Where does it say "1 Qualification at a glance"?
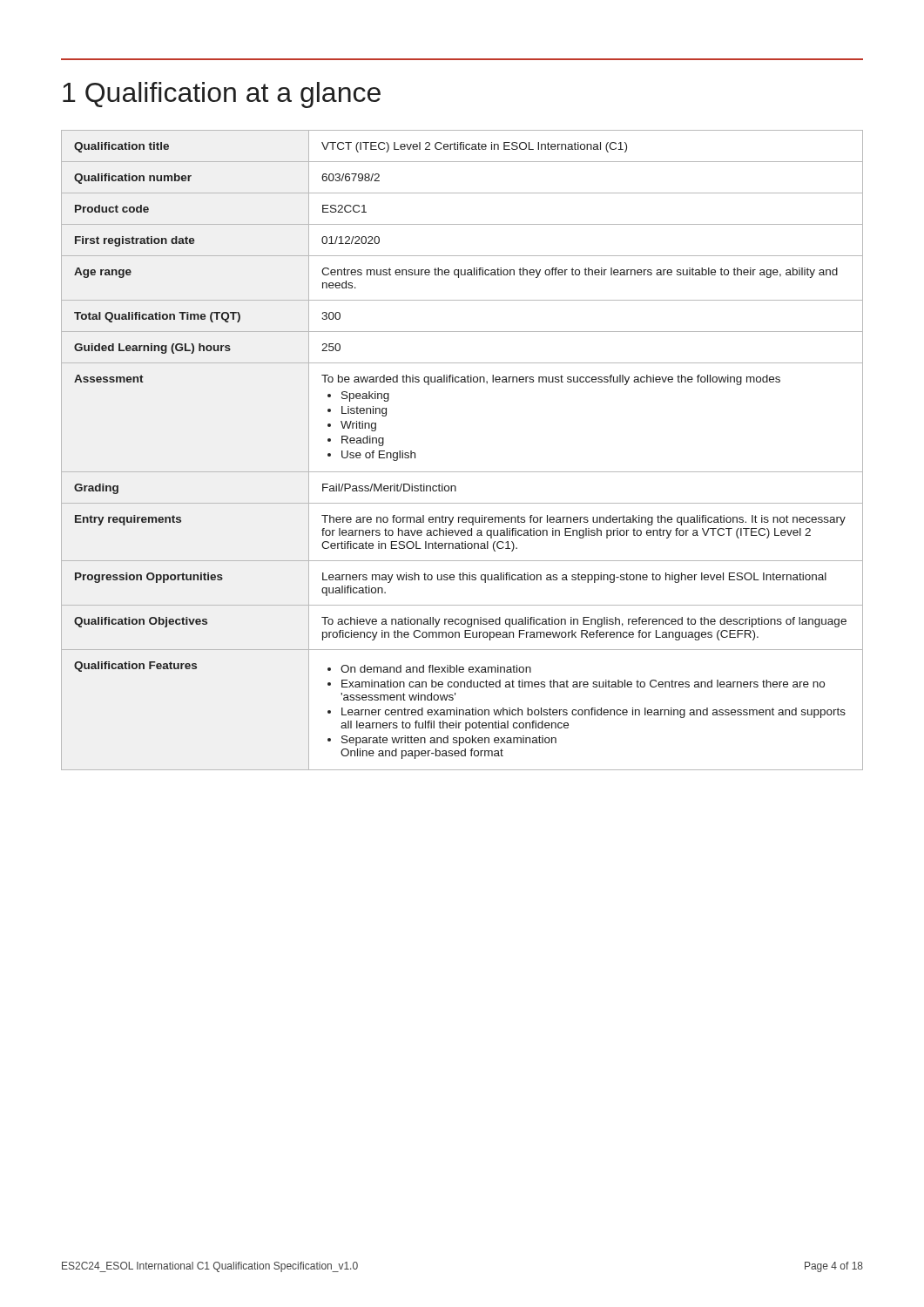 222,95
